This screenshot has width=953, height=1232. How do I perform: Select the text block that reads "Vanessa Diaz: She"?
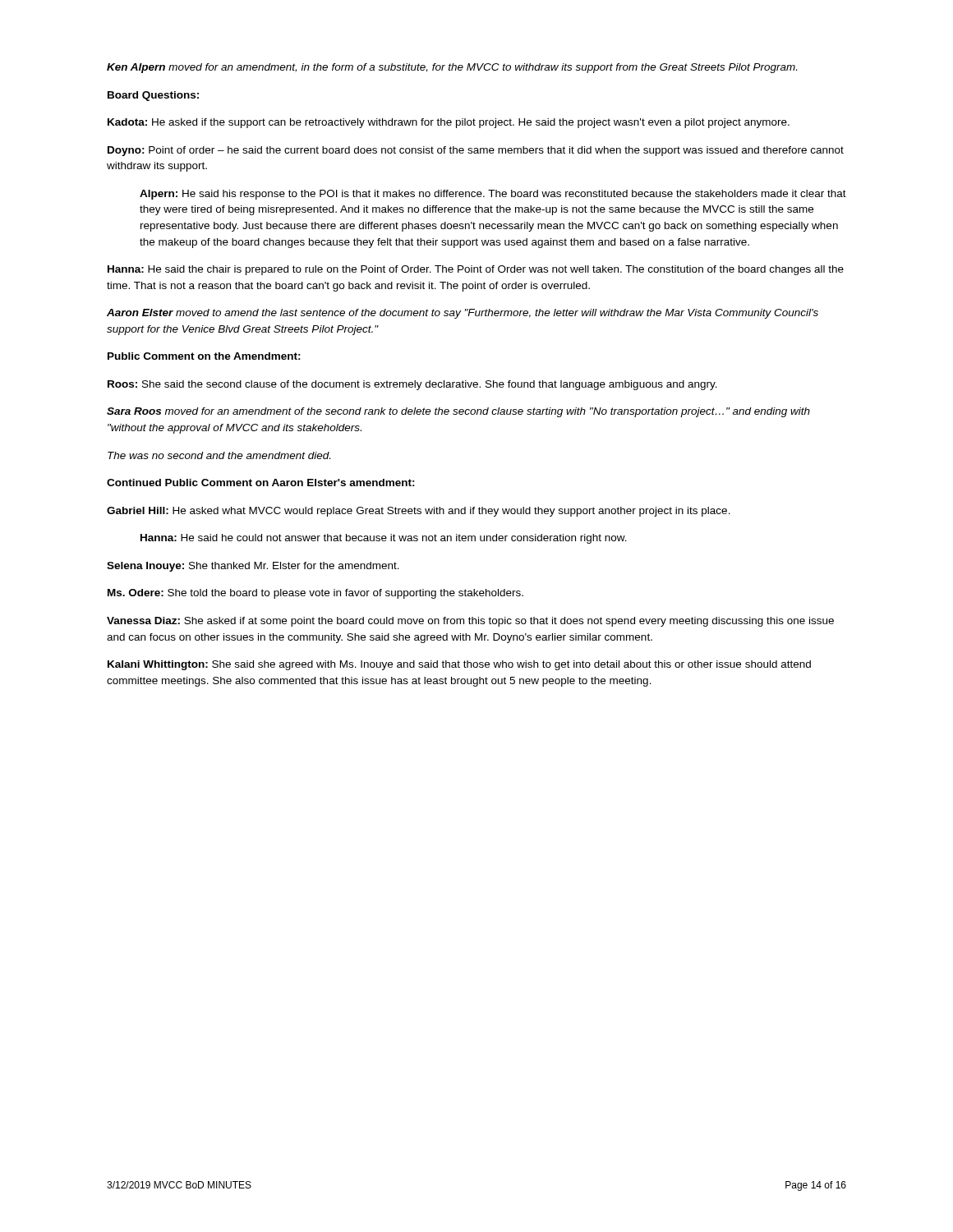click(x=476, y=629)
